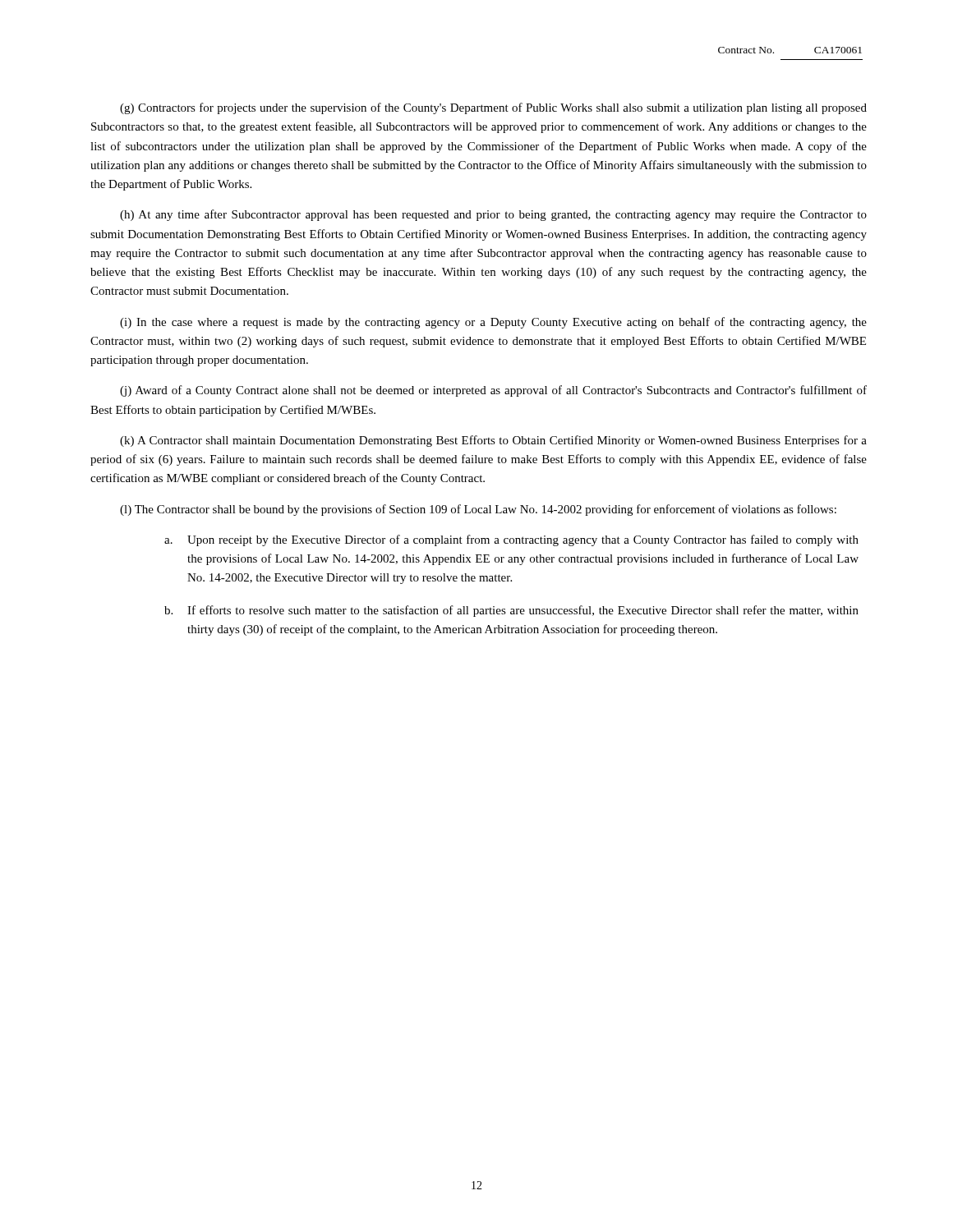Find the text starting "(h) At any"

[x=479, y=253]
